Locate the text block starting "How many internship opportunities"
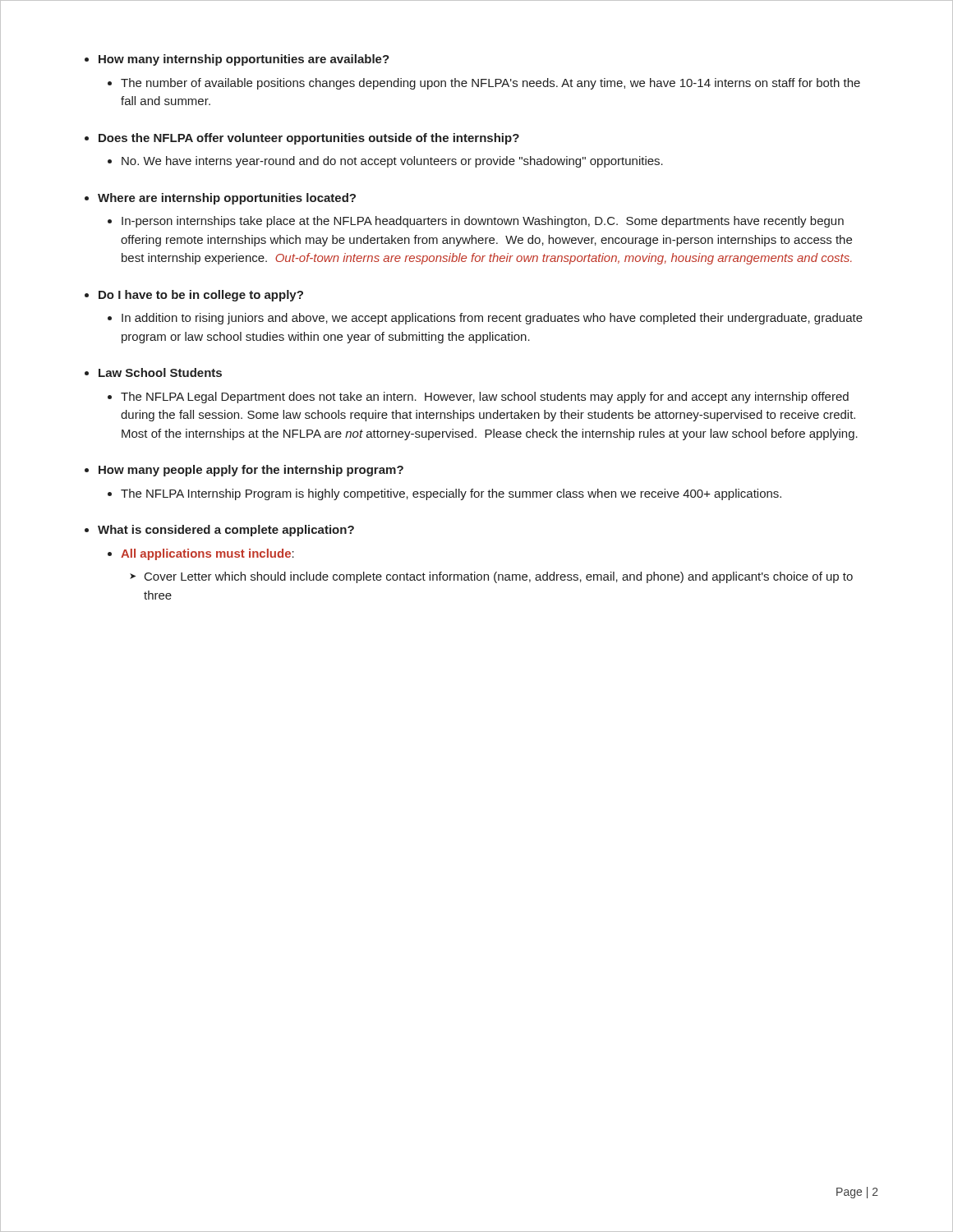953x1232 pixels. point(488,81)
